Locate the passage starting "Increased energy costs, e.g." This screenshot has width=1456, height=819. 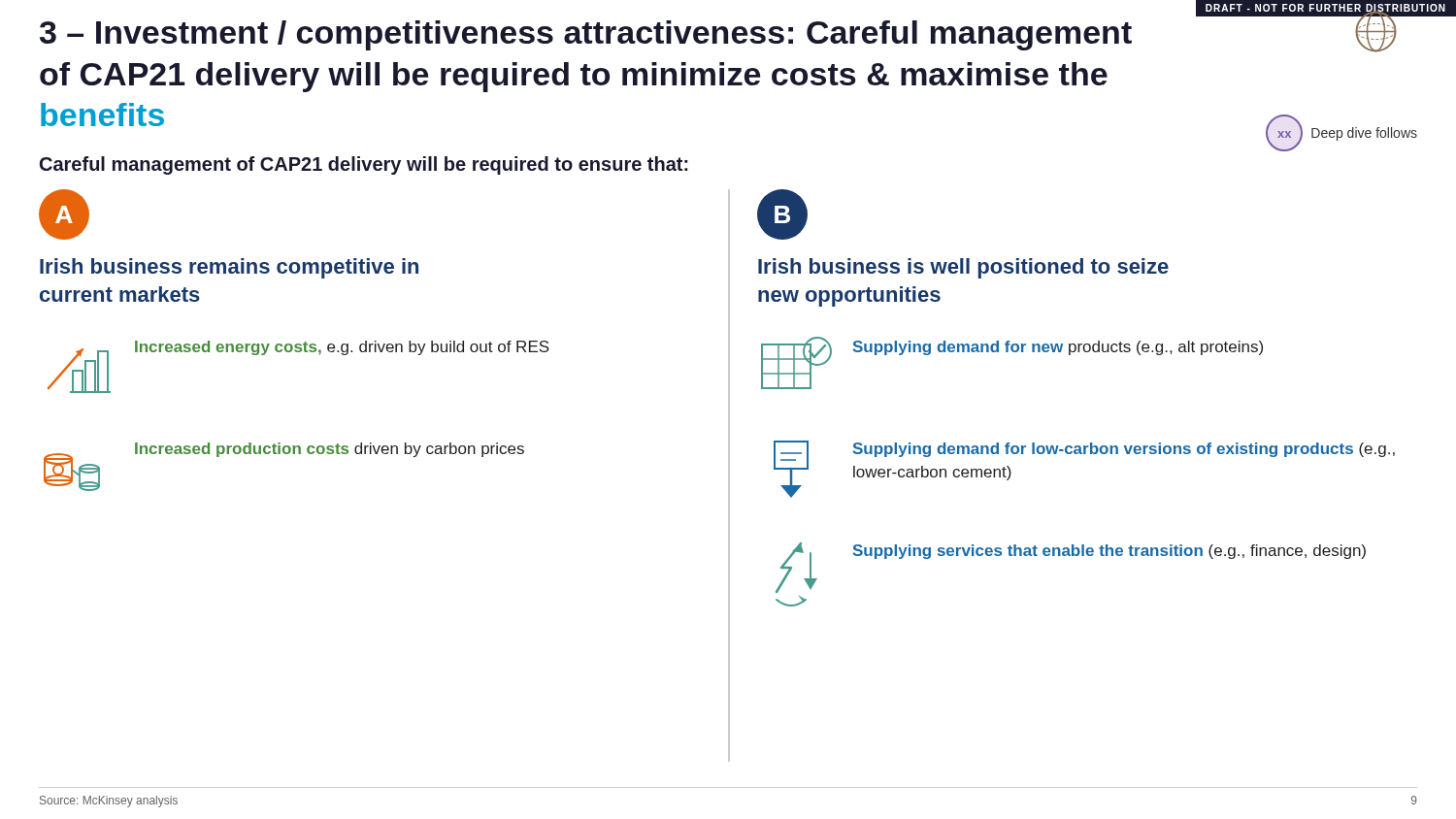click(342, 347)
